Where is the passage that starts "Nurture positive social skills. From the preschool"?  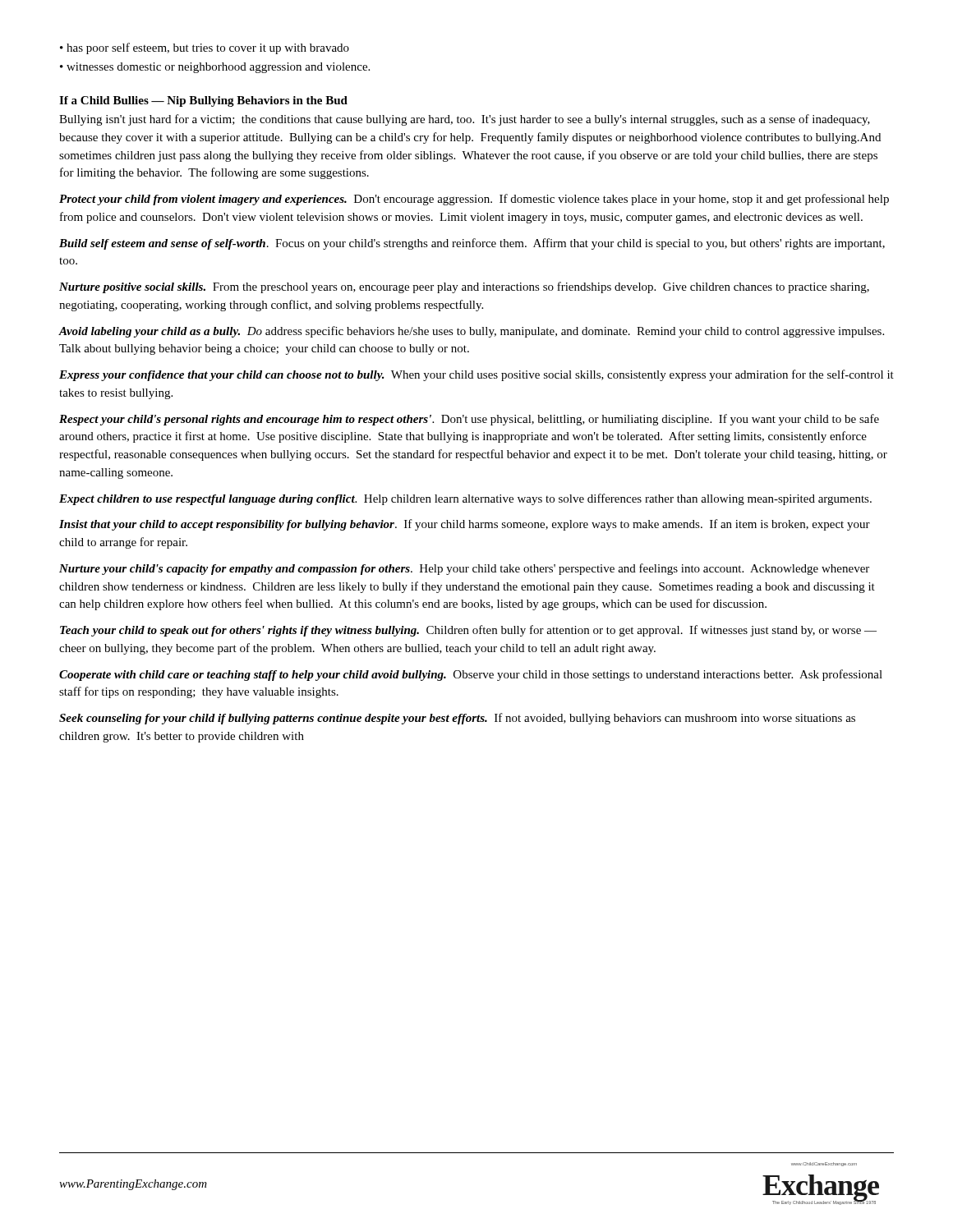(x=464, y=296)
